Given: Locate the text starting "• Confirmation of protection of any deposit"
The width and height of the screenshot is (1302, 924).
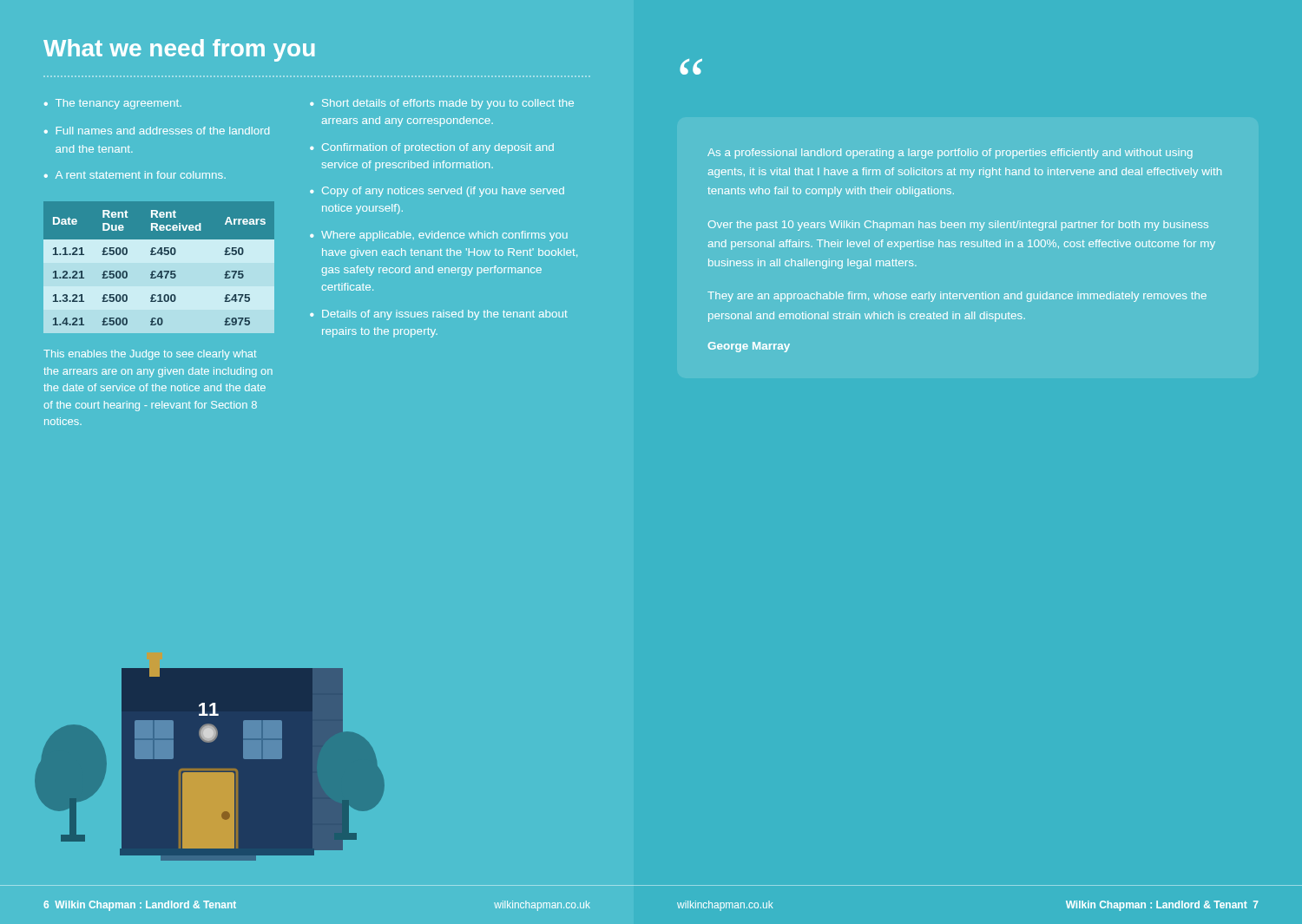Looking at the screenshot, I should coord(450,156).
